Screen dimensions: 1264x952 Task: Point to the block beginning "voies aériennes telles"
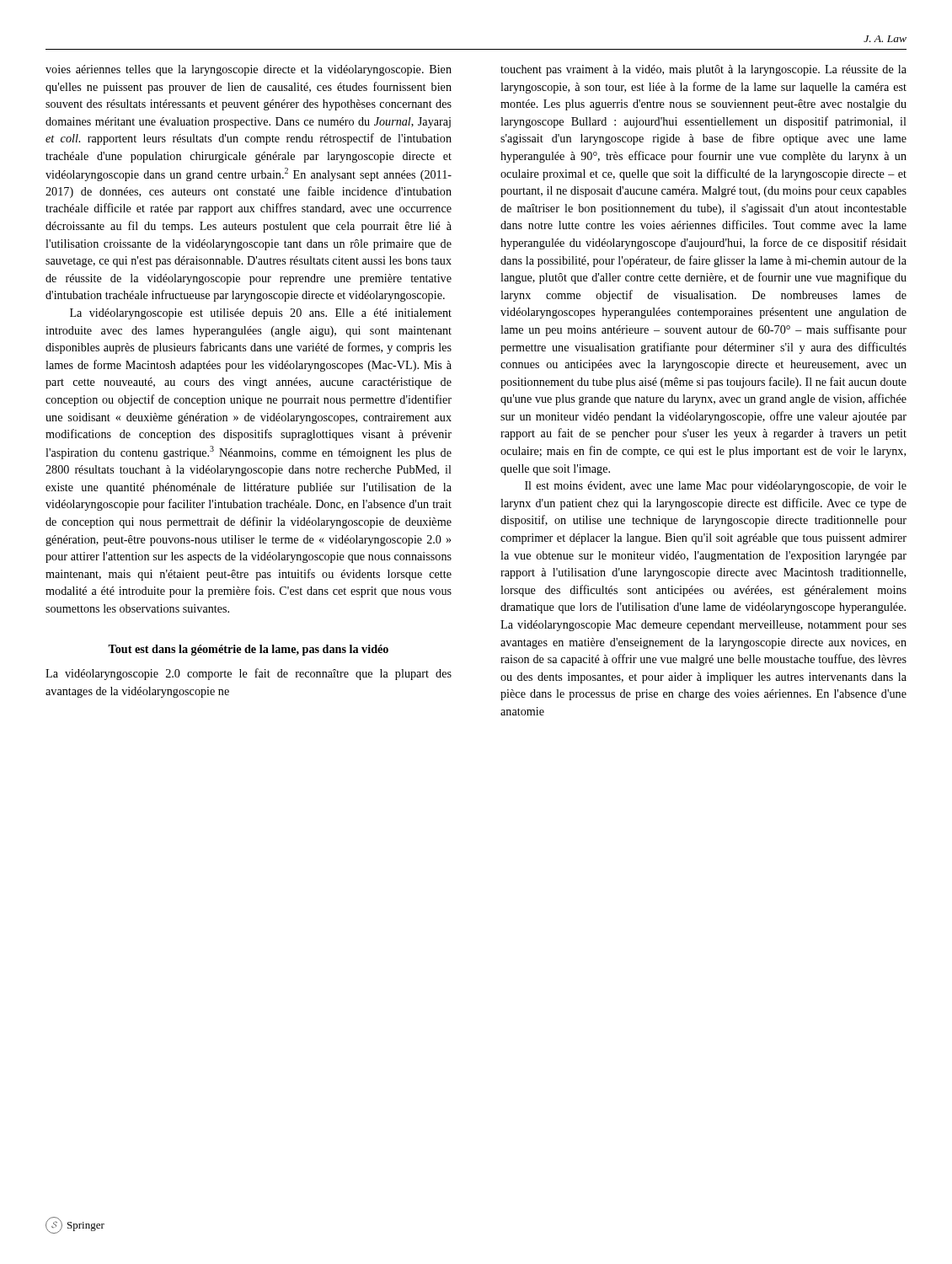pos(249,339)
